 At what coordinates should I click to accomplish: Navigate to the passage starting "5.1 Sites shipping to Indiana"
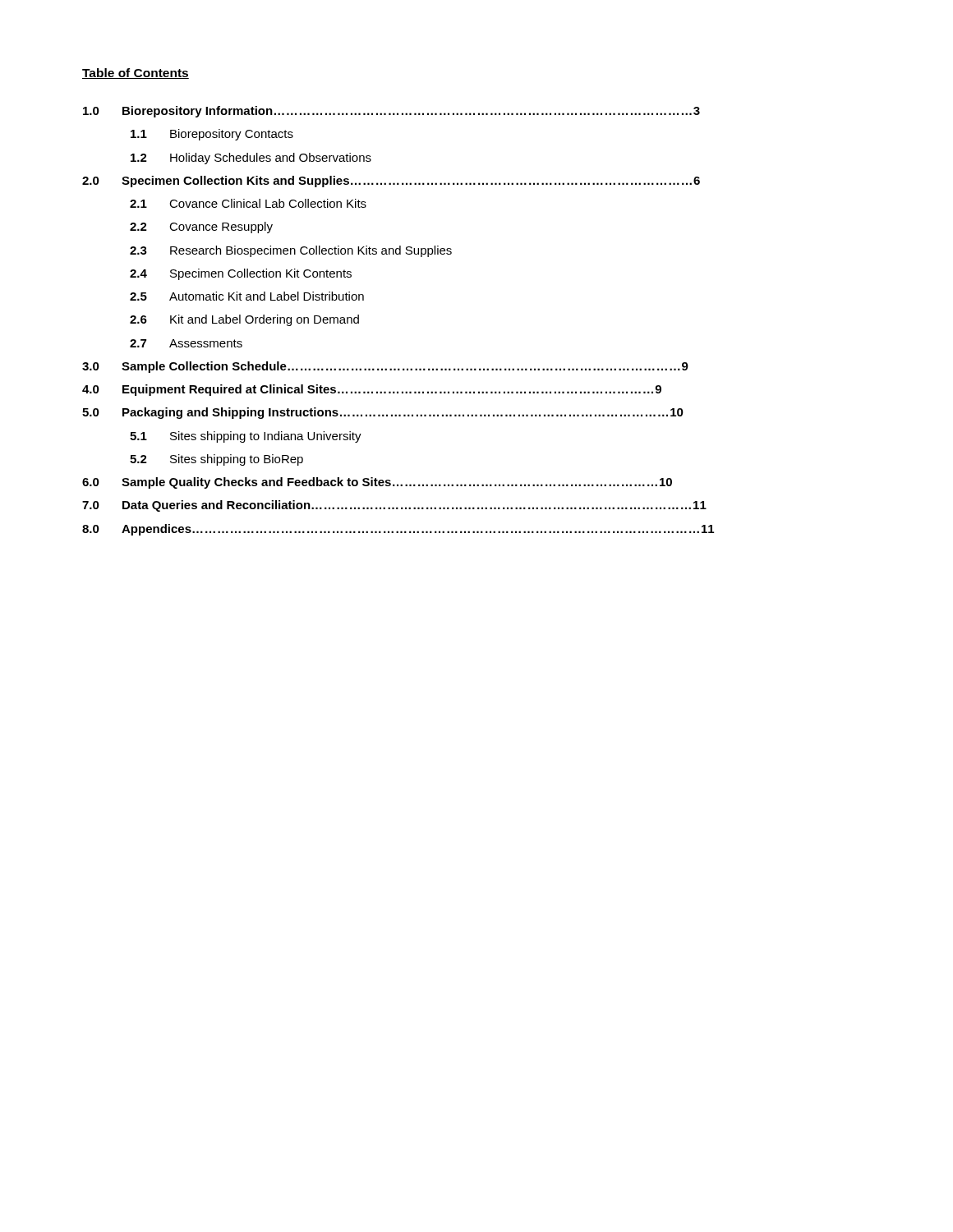pos(241,436)
